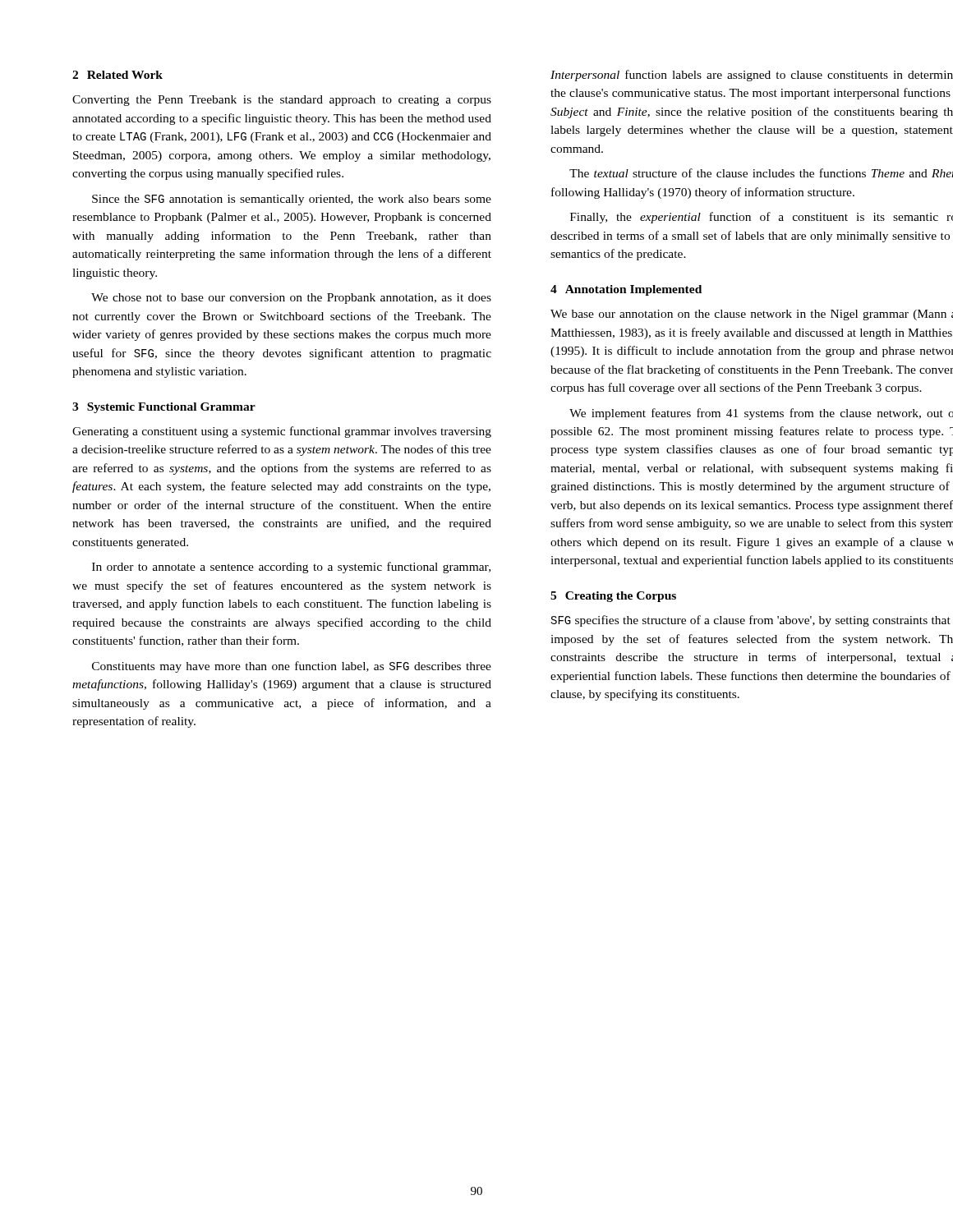Find the section header containing "5 Creating the Corpus"
The image size is (953, 1232).
coord(613,595)
